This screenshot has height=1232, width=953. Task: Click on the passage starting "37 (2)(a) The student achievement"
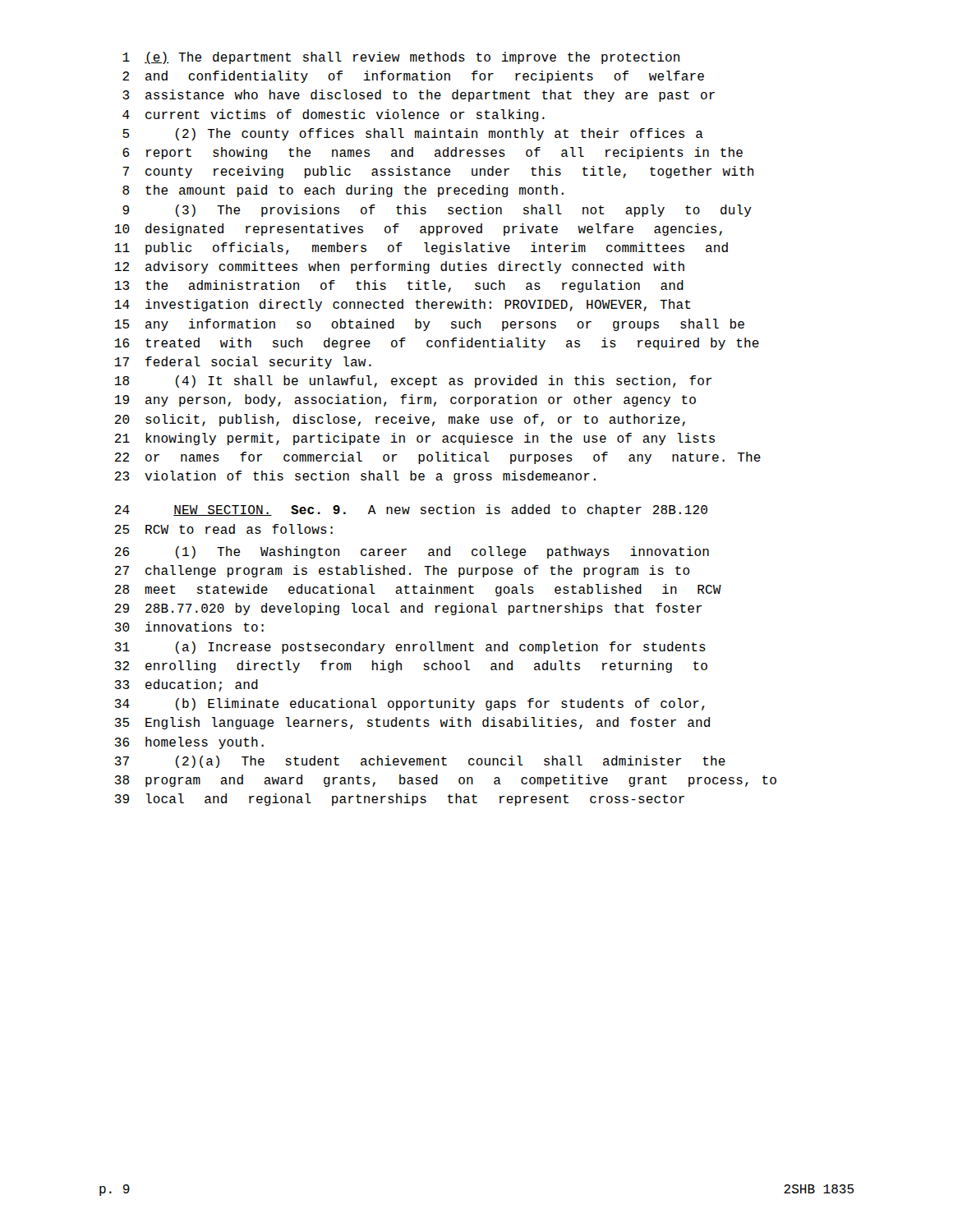(476, 762)
